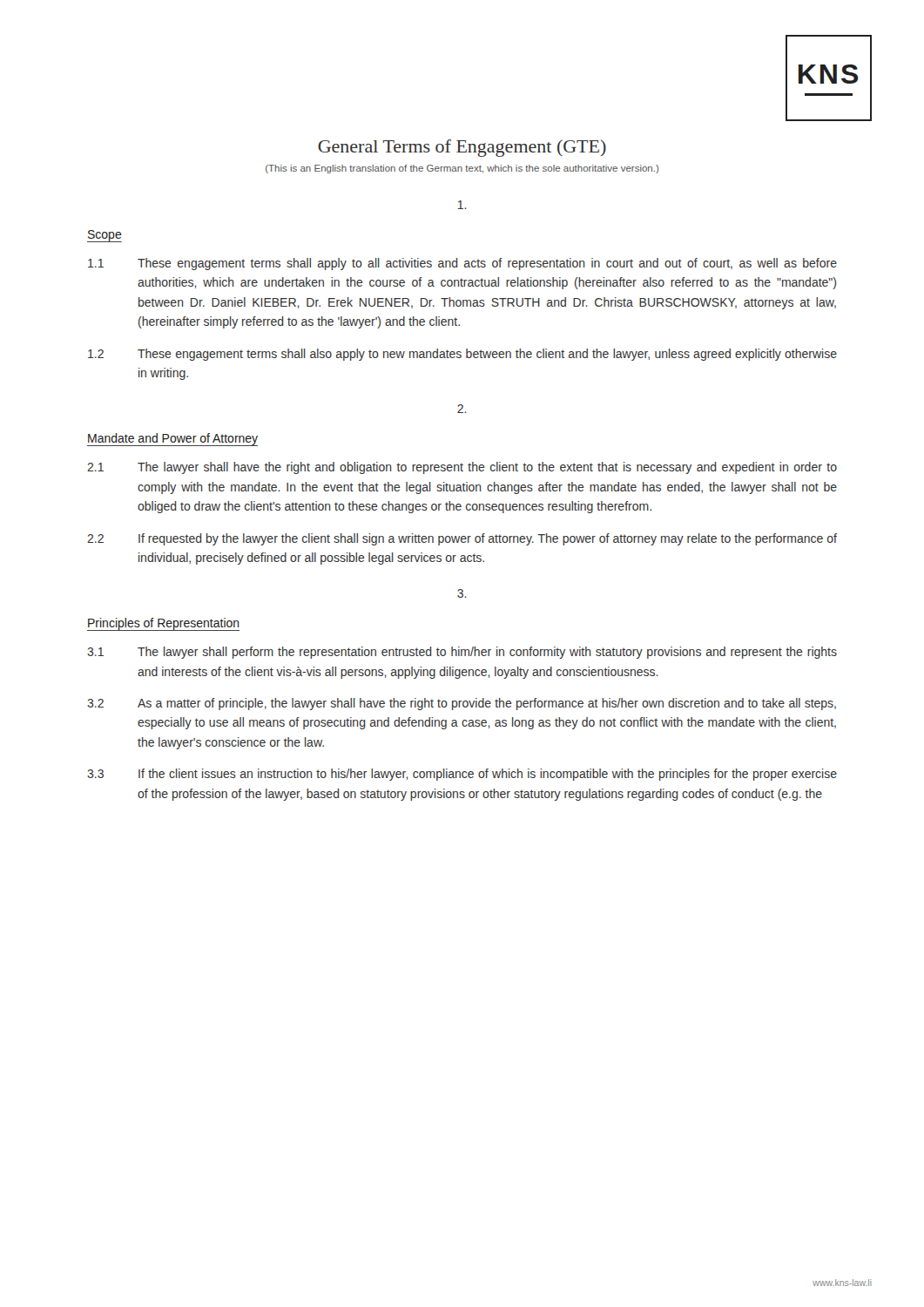Navigate to the block starting "General Terms of Engagement (GTE)"
Image resolution: width=924 pixels, height=1307 pixels.
[x=462, y=146]
